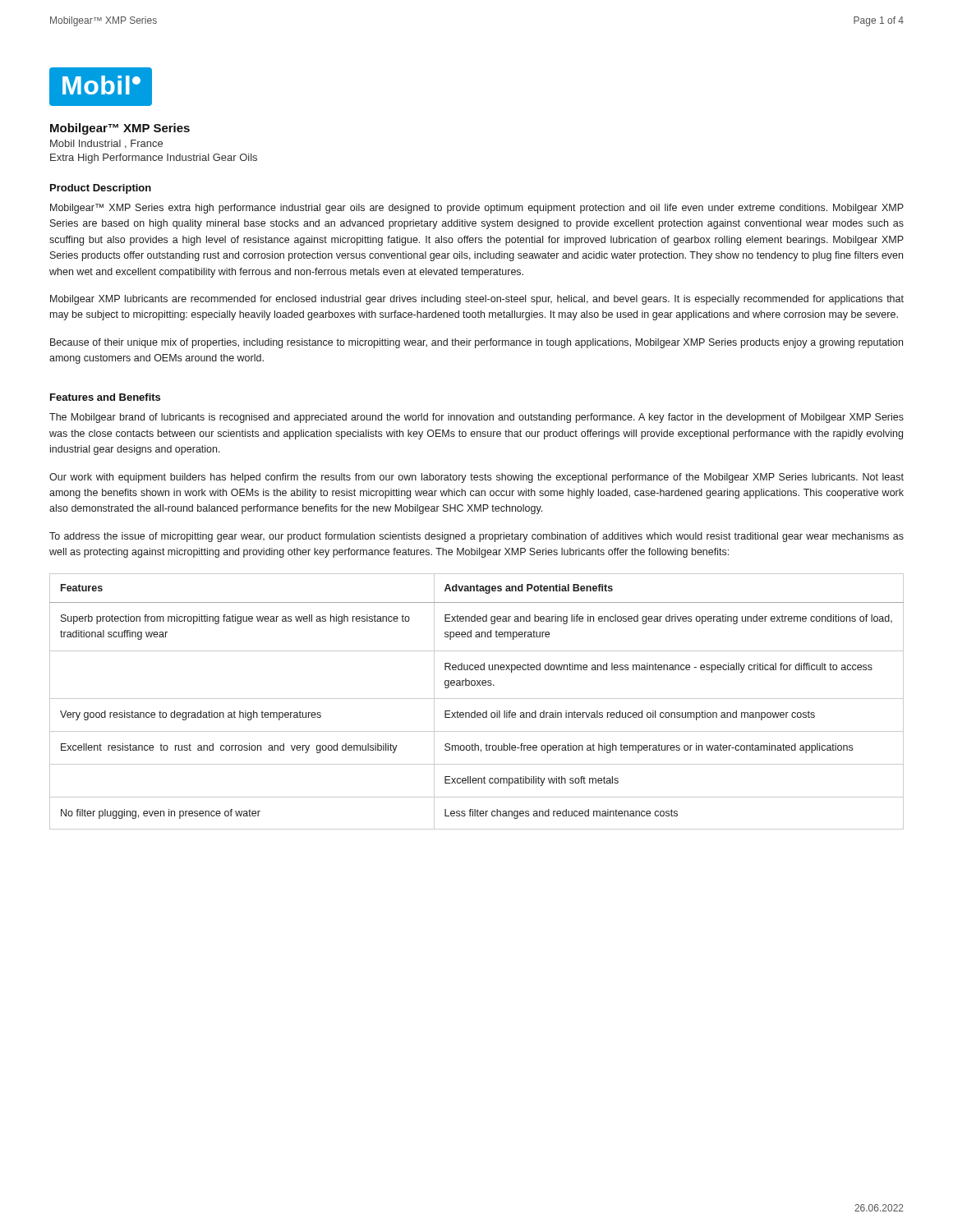
Task: Locate the text containing "Mobil Industrial , France"
Action: (106, 143)
